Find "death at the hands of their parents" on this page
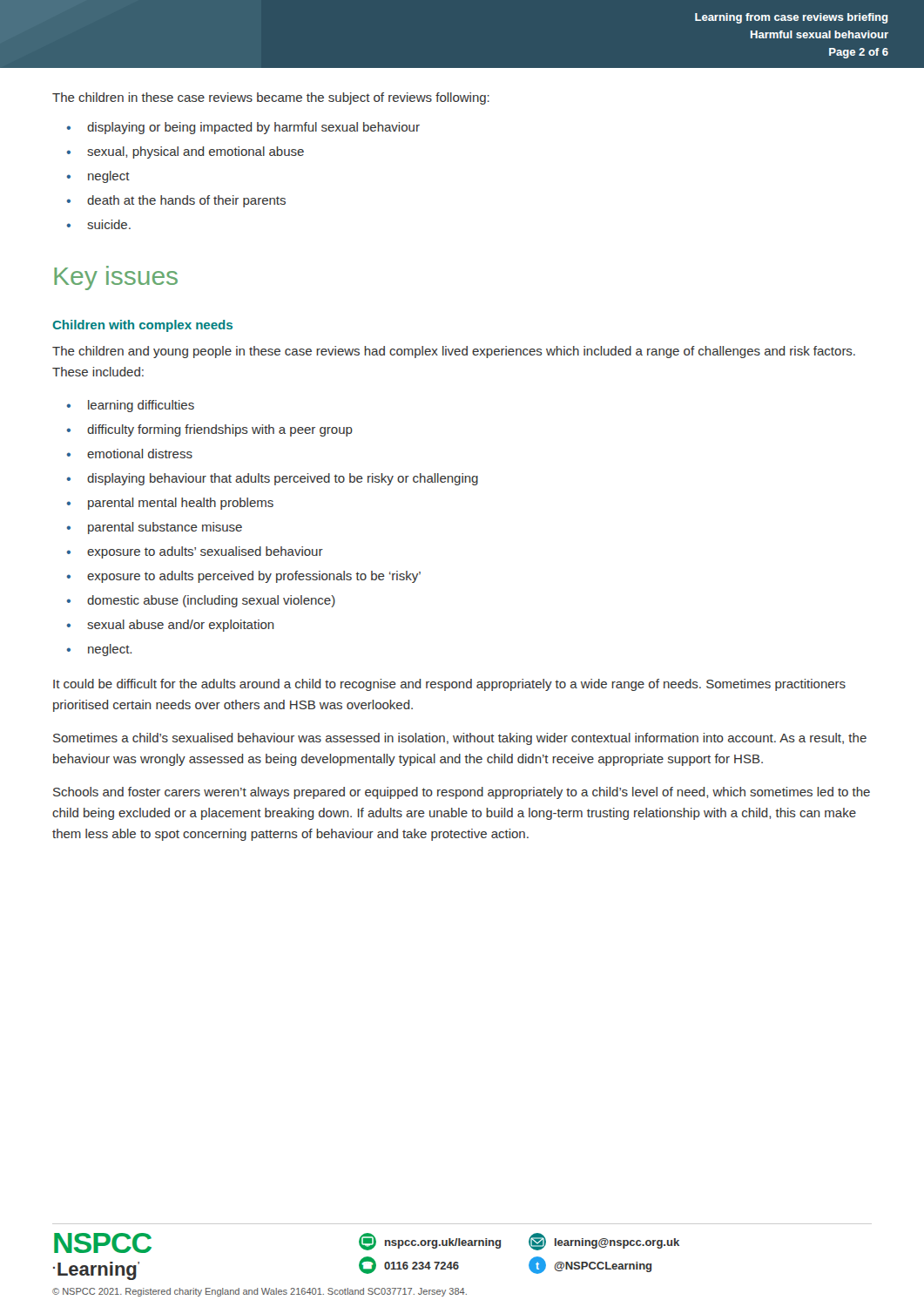The width and height of the screenshot is (924, 1307). (x=176, y=201)
